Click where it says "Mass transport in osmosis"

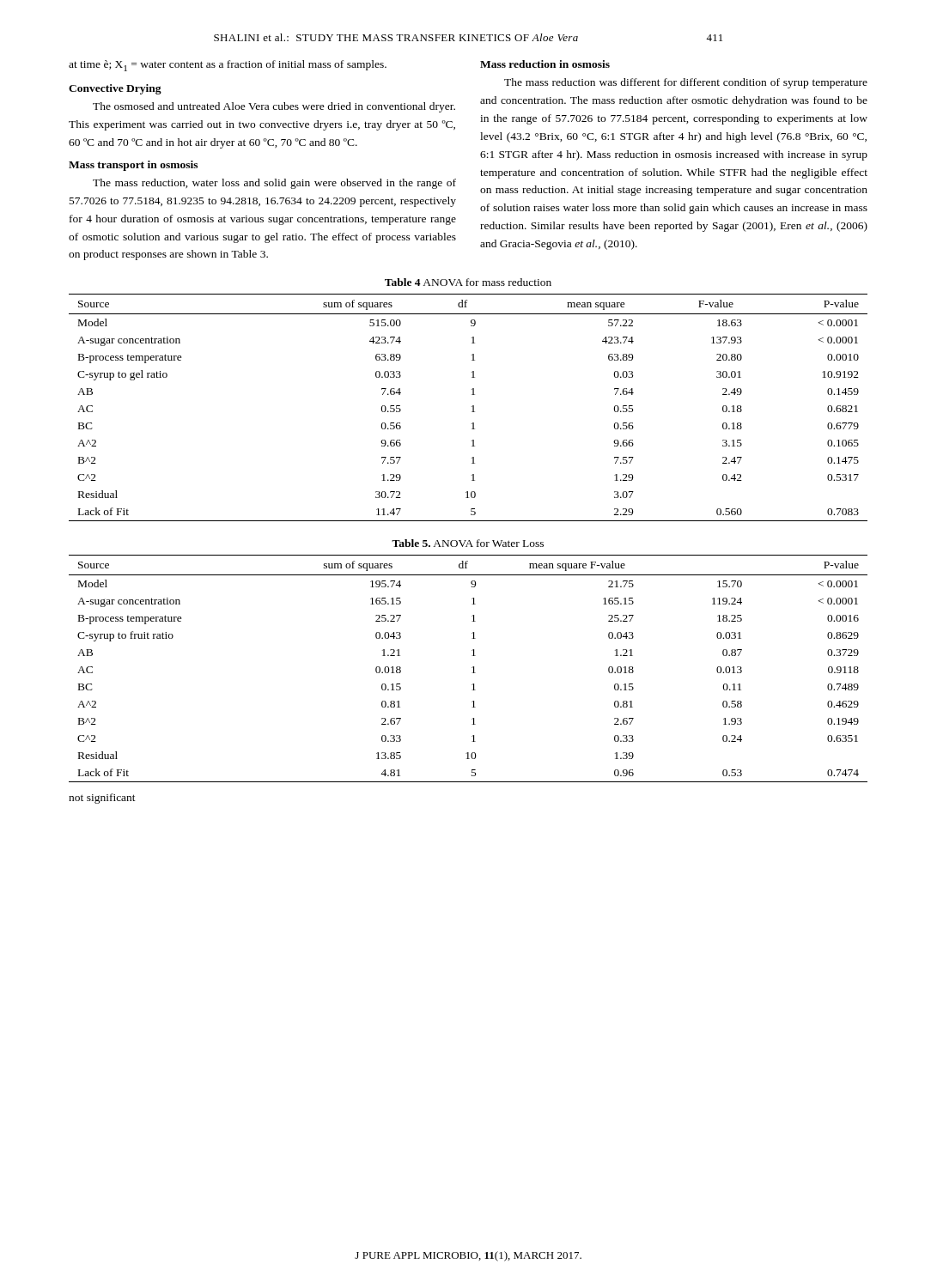click(133, 164)
